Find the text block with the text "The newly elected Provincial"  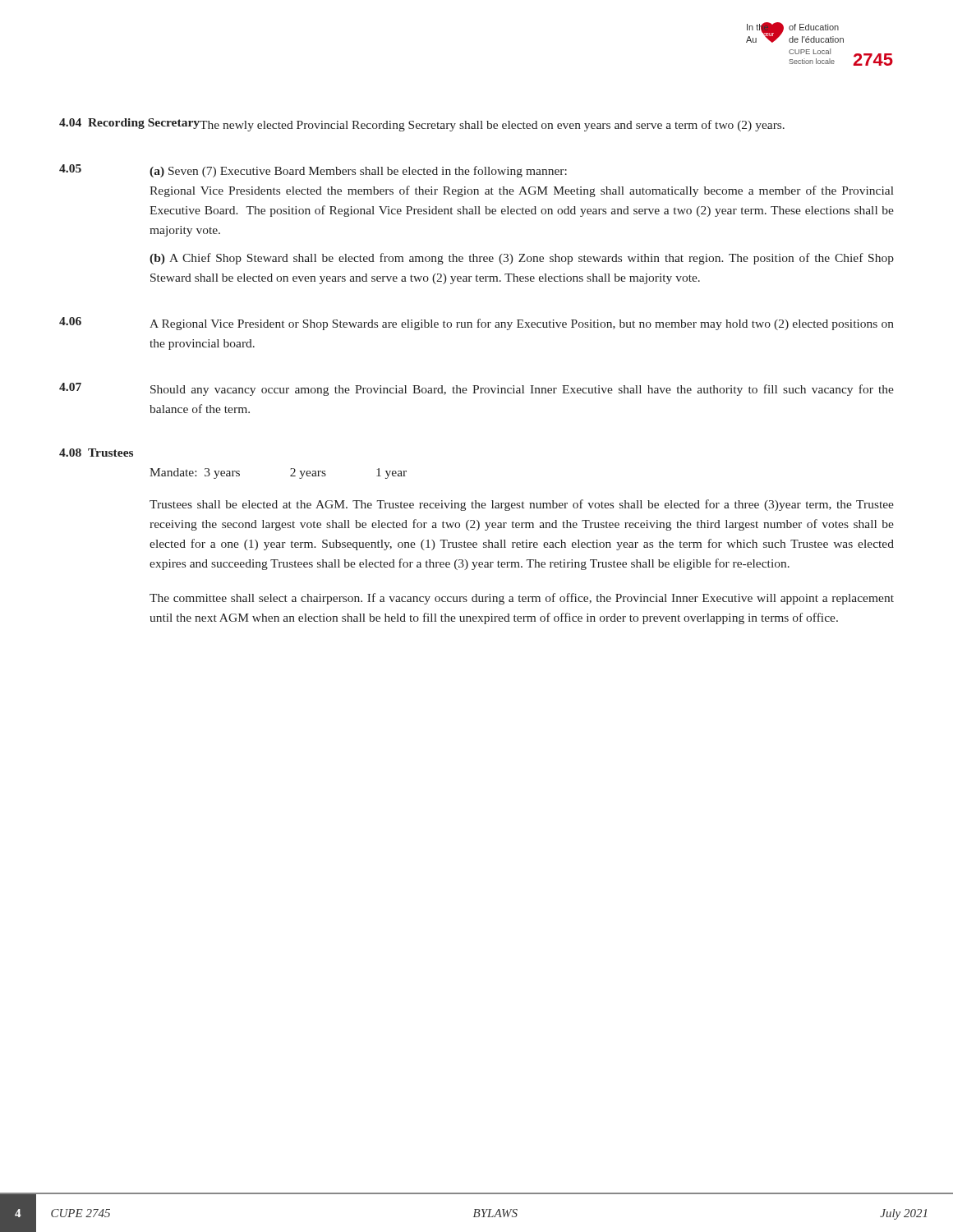[x=547, y=125]
